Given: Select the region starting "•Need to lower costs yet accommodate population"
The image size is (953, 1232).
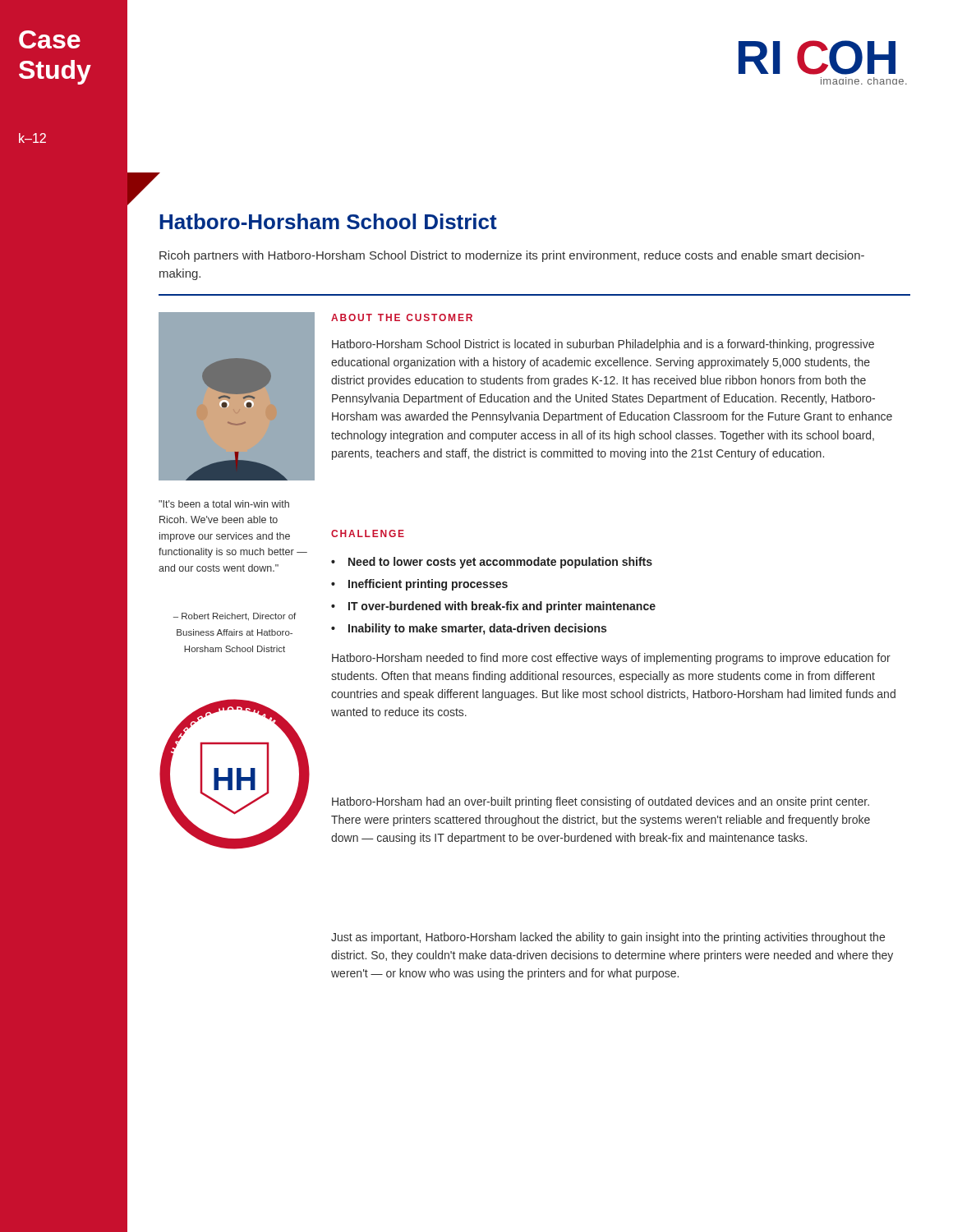Looking at the screenshot, I should pos(614,562).
